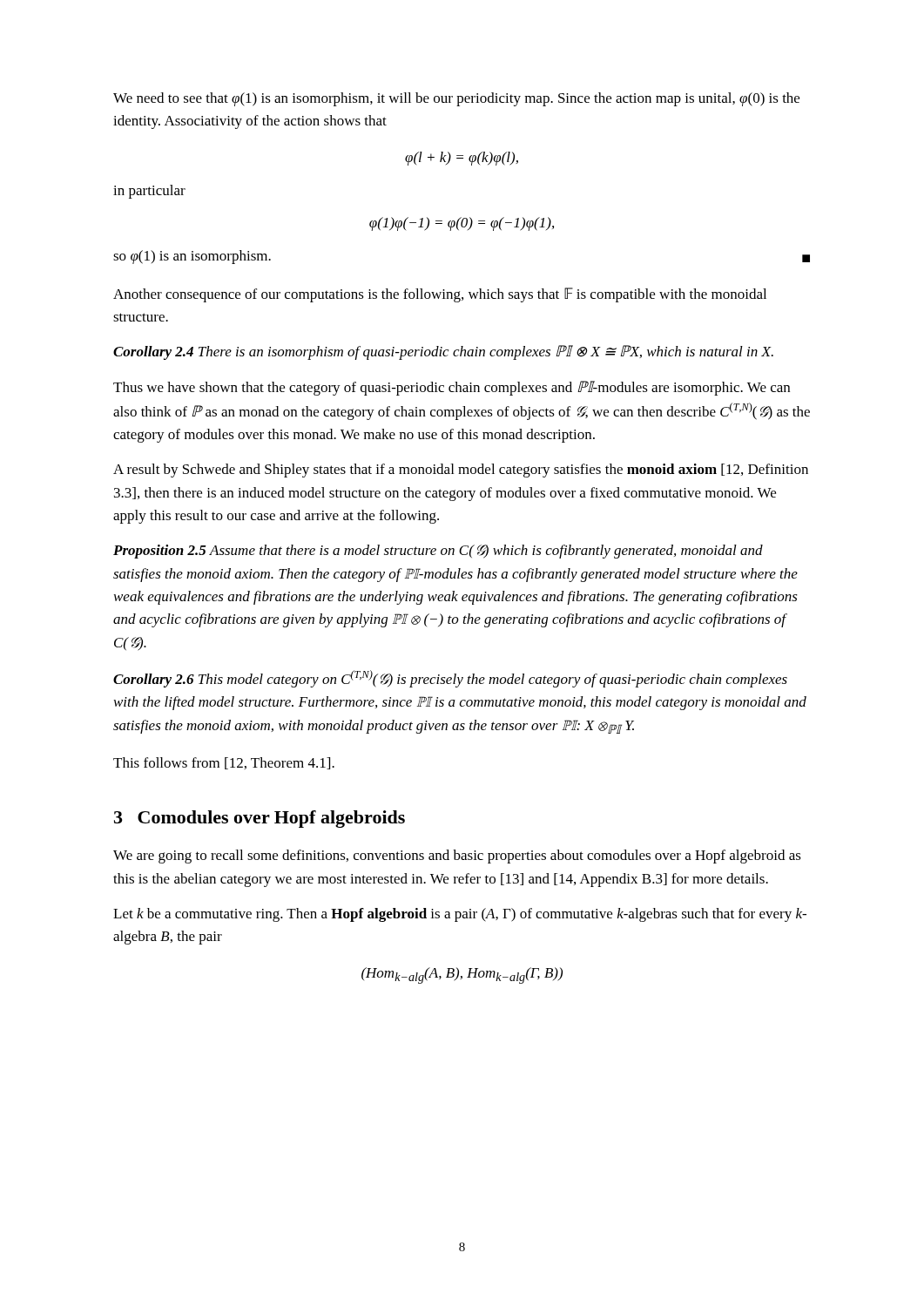Click the passage that begins "We need to"
This screenshot has width=924, height=1307.
tap(457, 110)
